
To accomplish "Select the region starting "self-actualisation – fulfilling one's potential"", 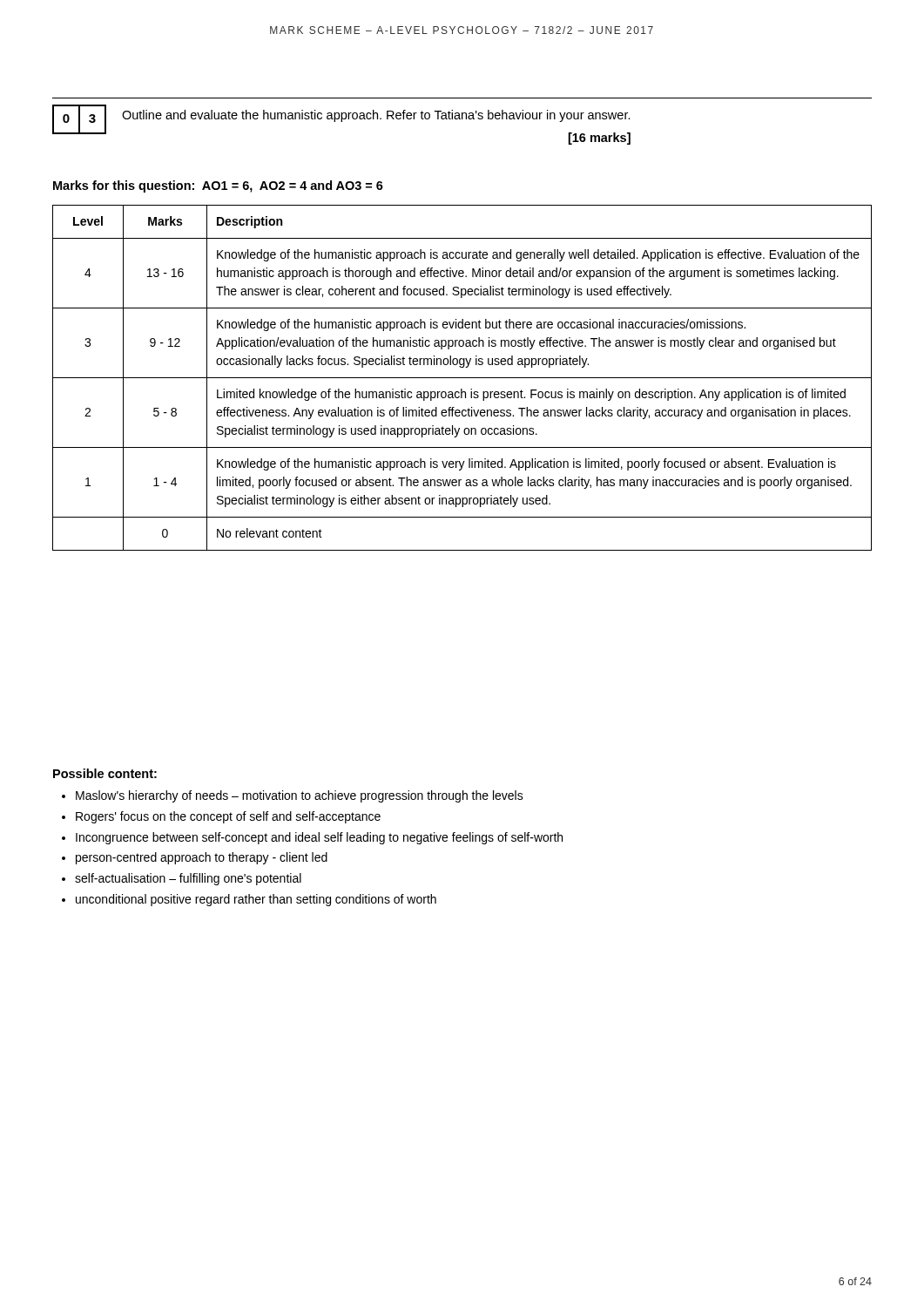I will click(188, 879).
